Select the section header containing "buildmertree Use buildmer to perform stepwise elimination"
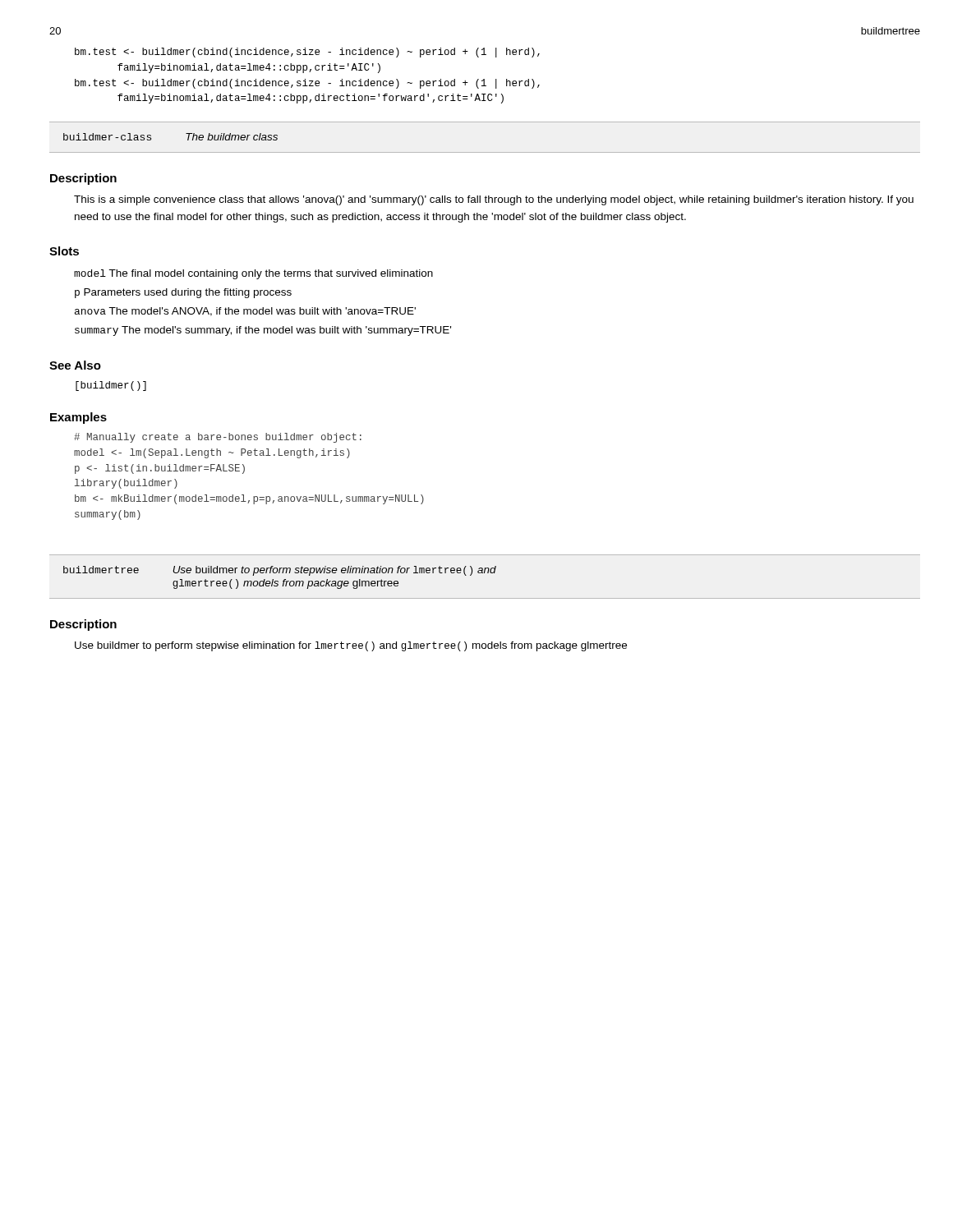The height and width of the screenshot is (1232, 953). pyautogui.click(x=279, y=576)
